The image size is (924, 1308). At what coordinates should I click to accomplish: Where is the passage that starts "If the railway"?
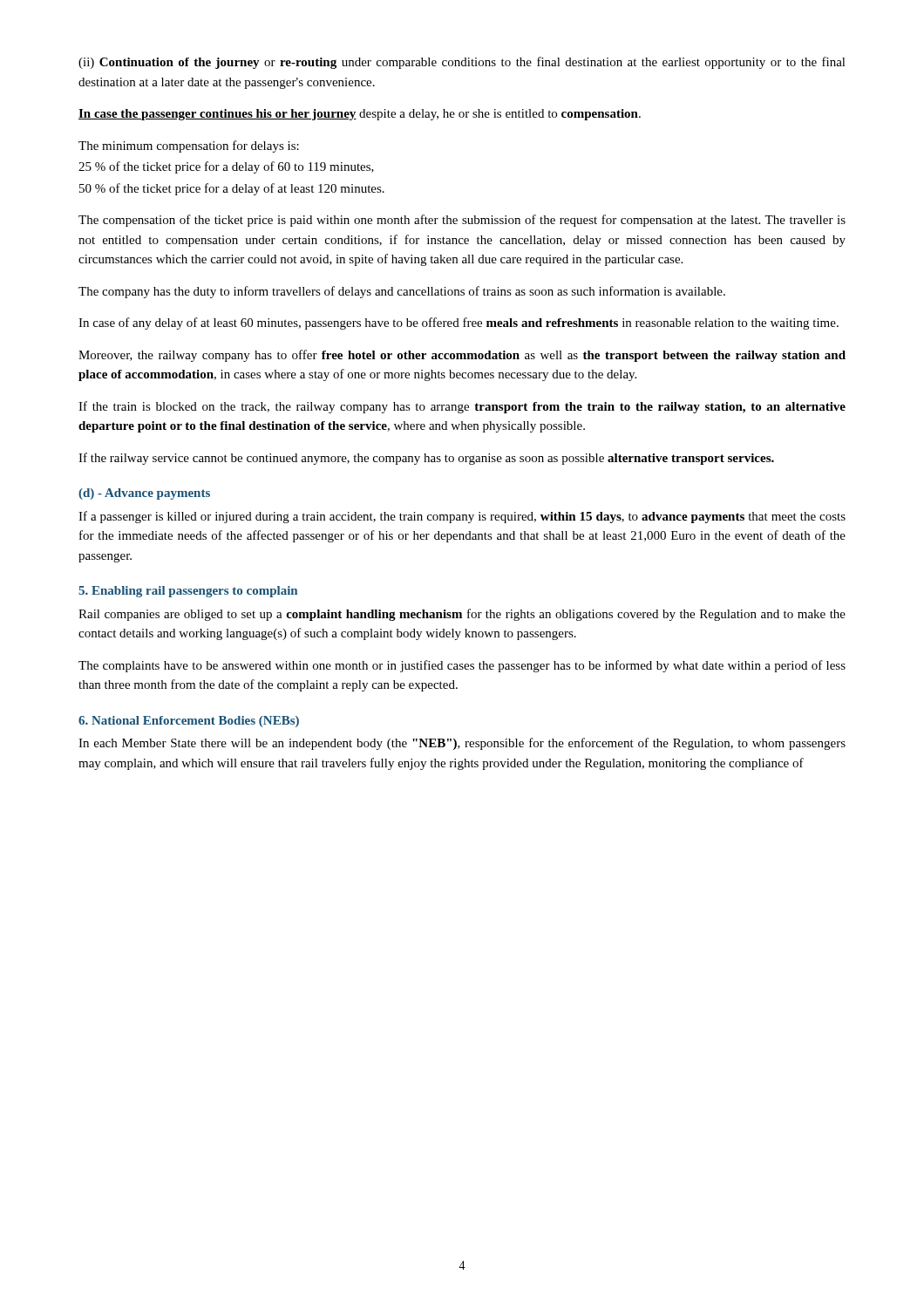pos(462,458)
